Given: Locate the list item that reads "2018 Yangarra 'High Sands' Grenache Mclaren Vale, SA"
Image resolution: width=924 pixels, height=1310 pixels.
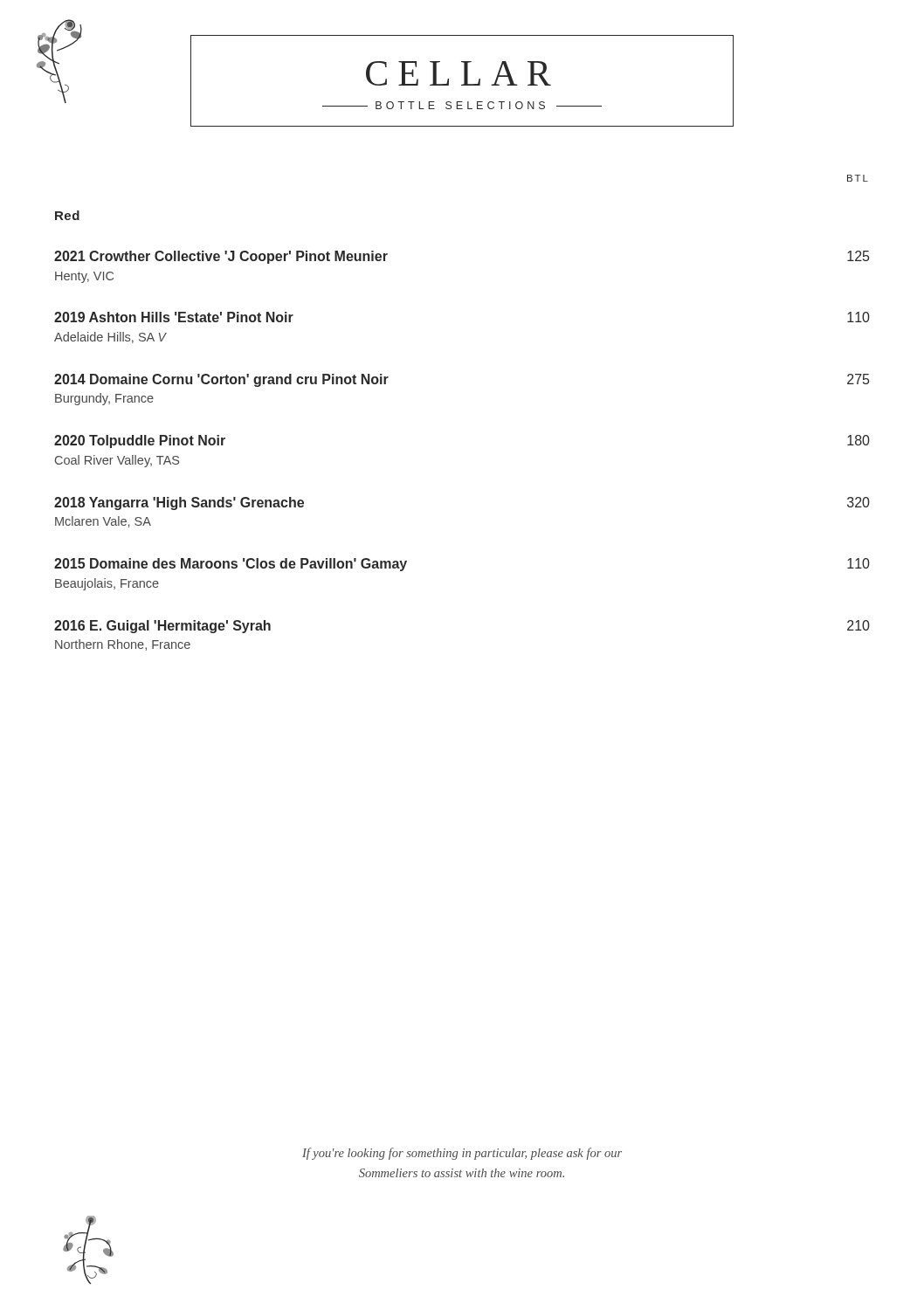Looking at the screenshot, I should [181, 503].
